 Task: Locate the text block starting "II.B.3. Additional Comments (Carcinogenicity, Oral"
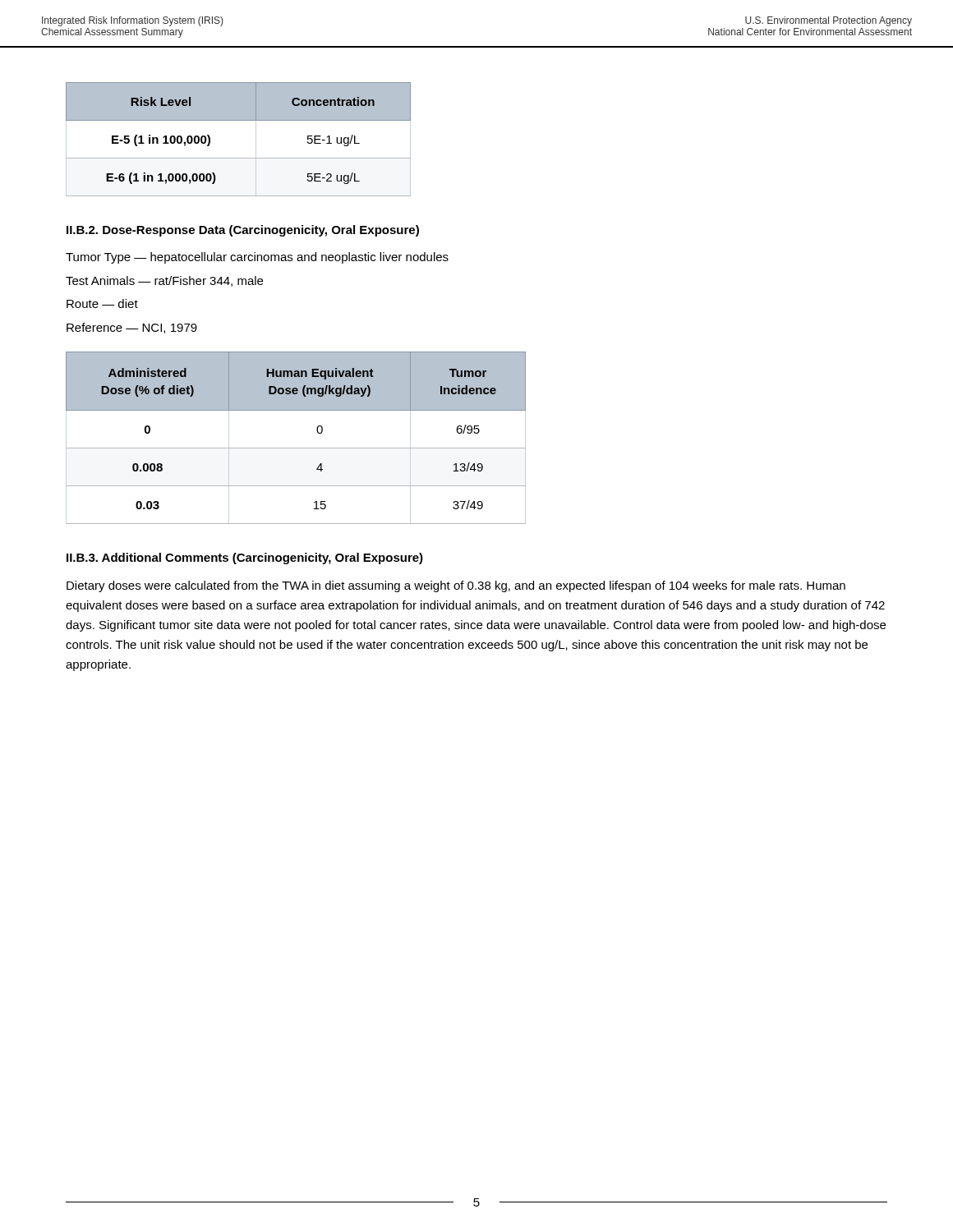(244, 557)
